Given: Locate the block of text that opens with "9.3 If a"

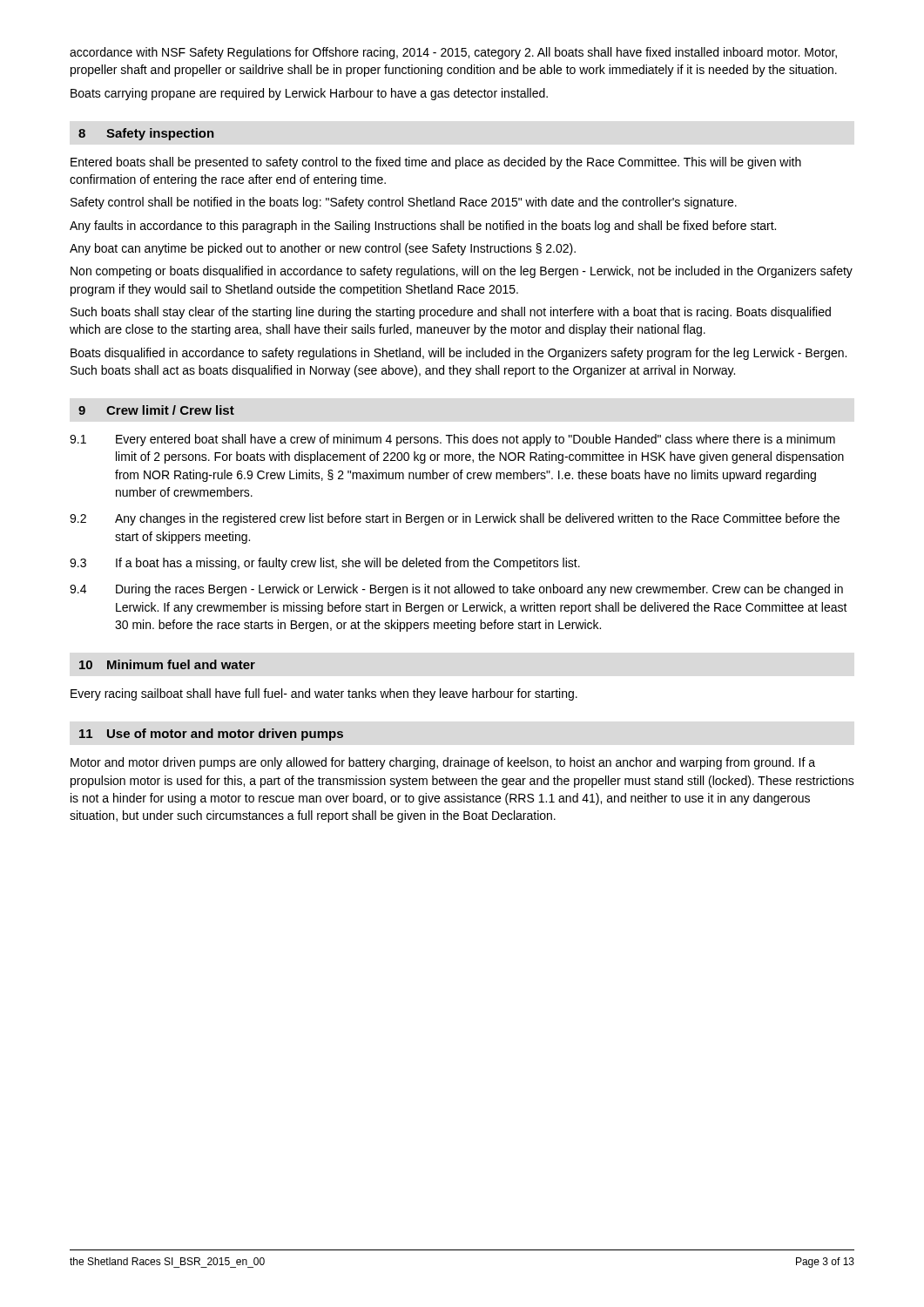Looking at the screenshot, I should (x=462, y=563).
